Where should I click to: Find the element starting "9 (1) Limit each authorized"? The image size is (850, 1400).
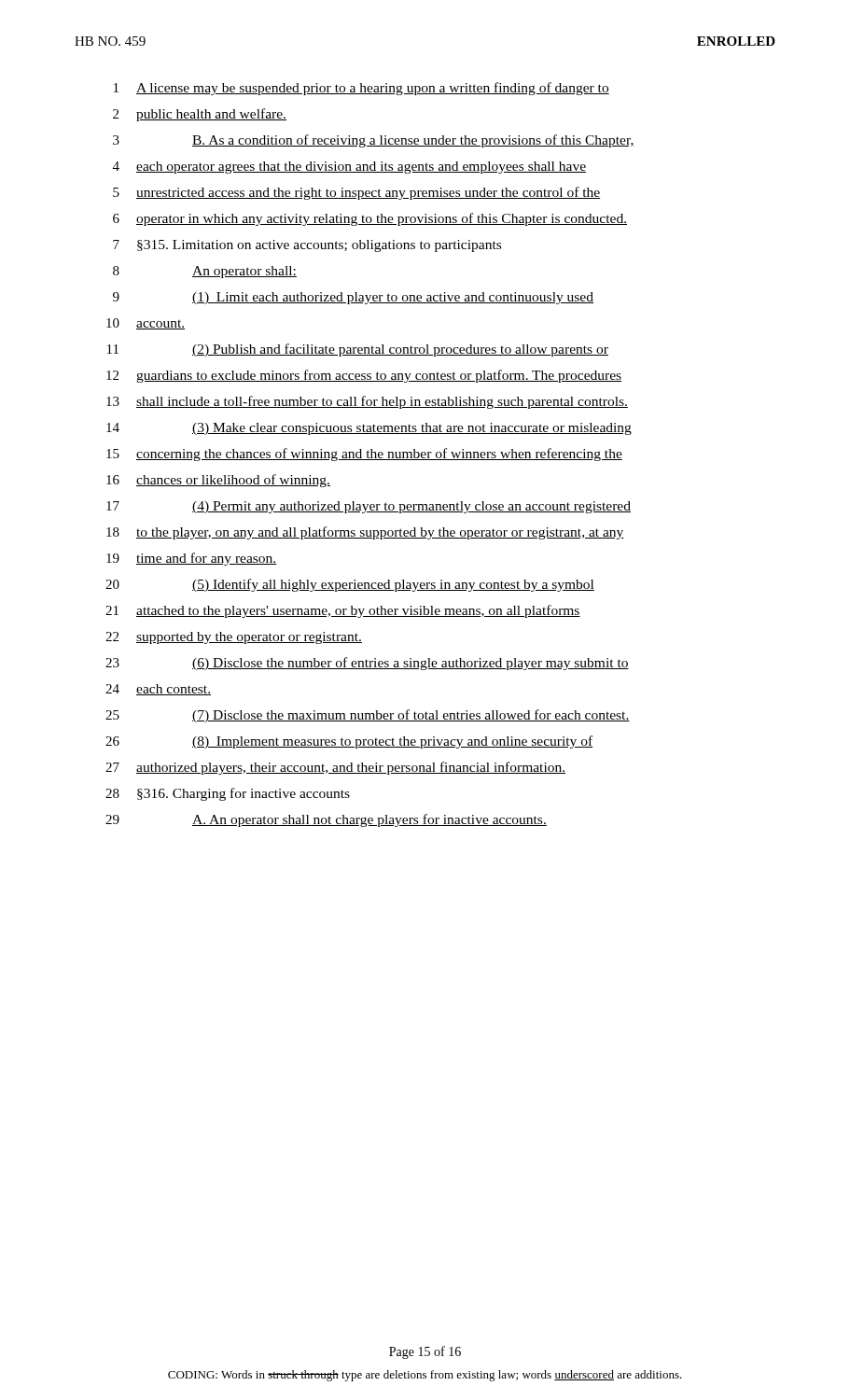pos(425,297)
